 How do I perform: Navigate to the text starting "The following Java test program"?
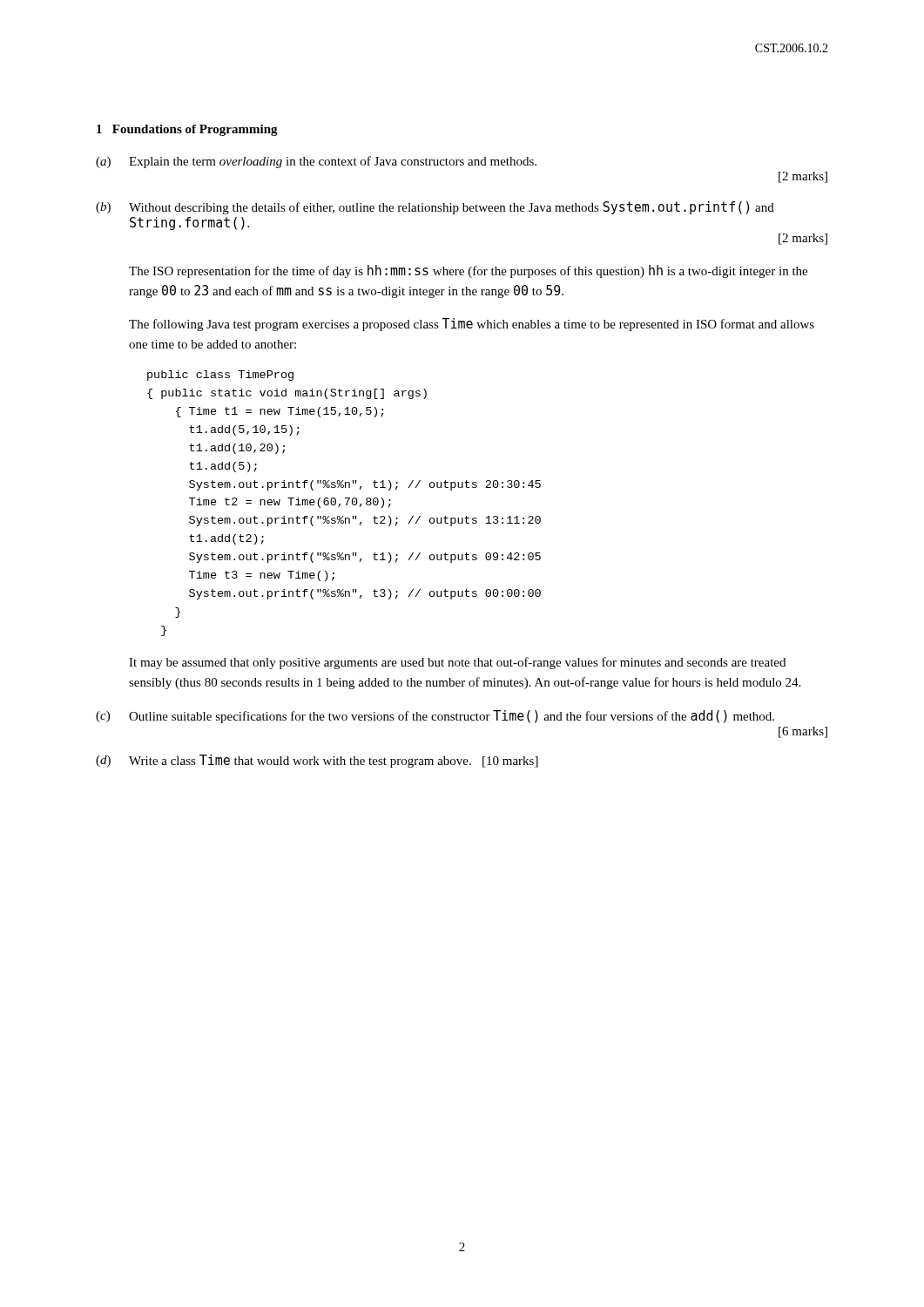(x=472, y=333)
